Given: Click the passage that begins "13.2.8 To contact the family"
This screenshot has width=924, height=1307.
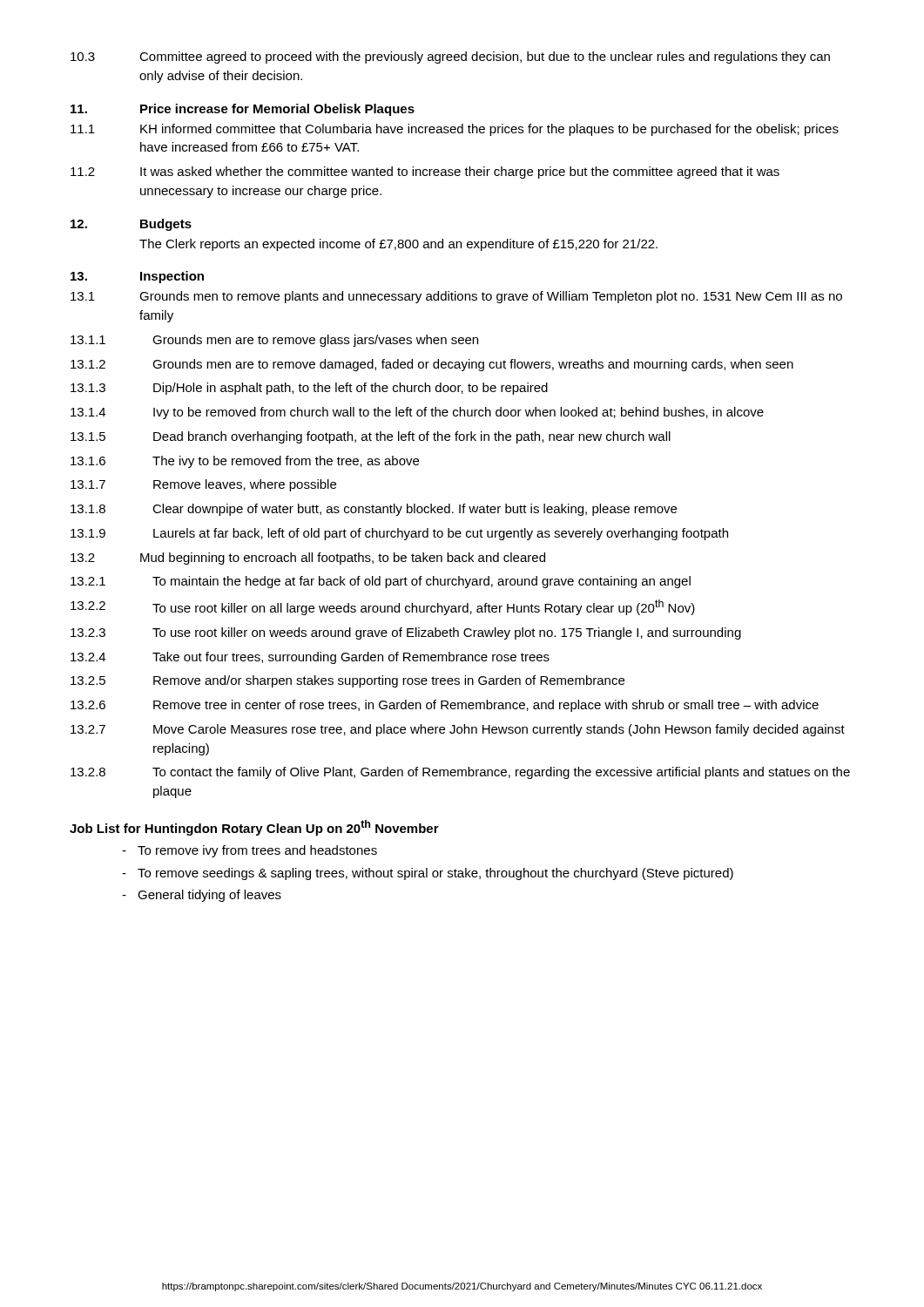Looking at the screenshot, I should click(462, 782).
